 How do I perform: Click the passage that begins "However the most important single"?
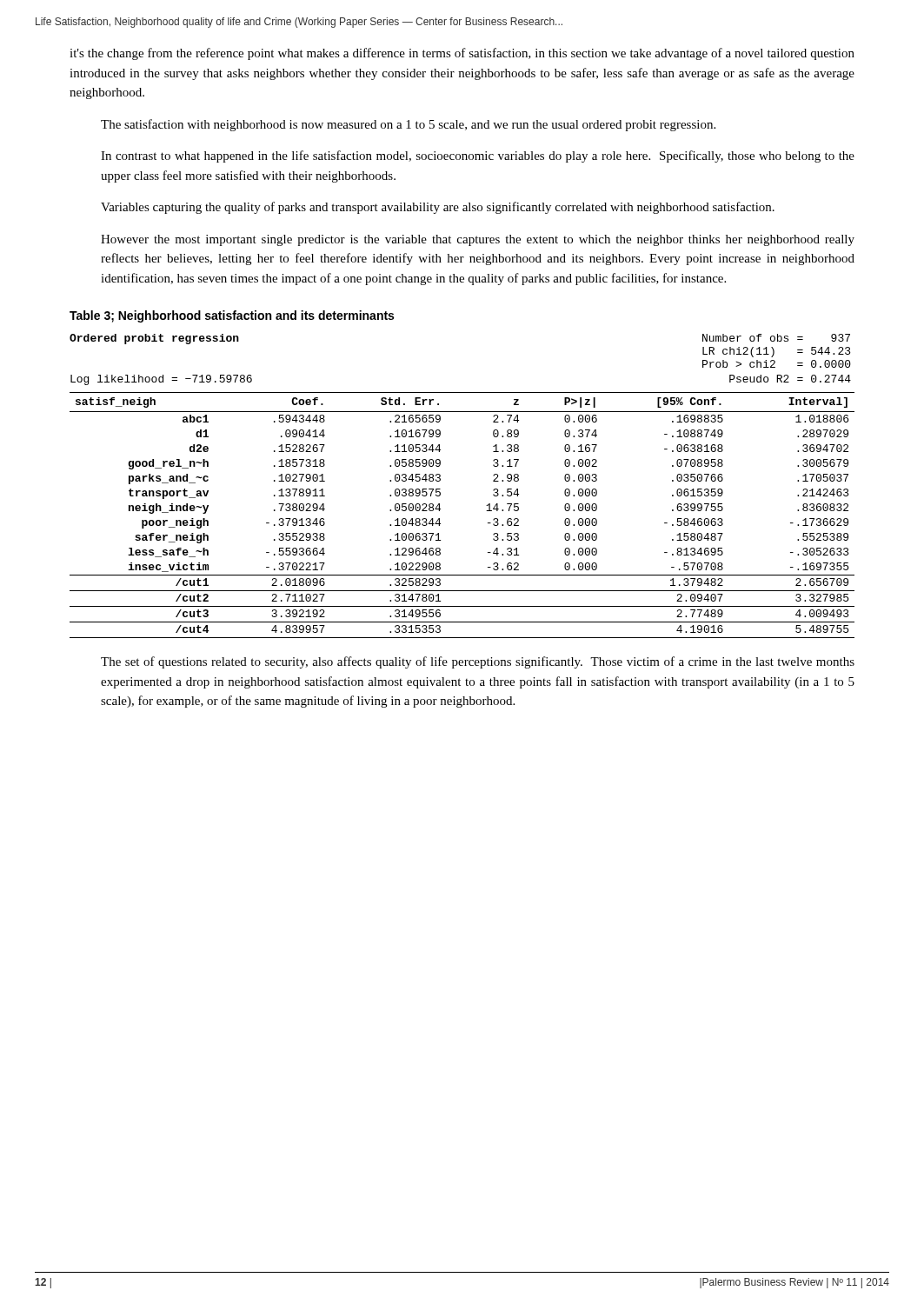click(x=478, y=258)
